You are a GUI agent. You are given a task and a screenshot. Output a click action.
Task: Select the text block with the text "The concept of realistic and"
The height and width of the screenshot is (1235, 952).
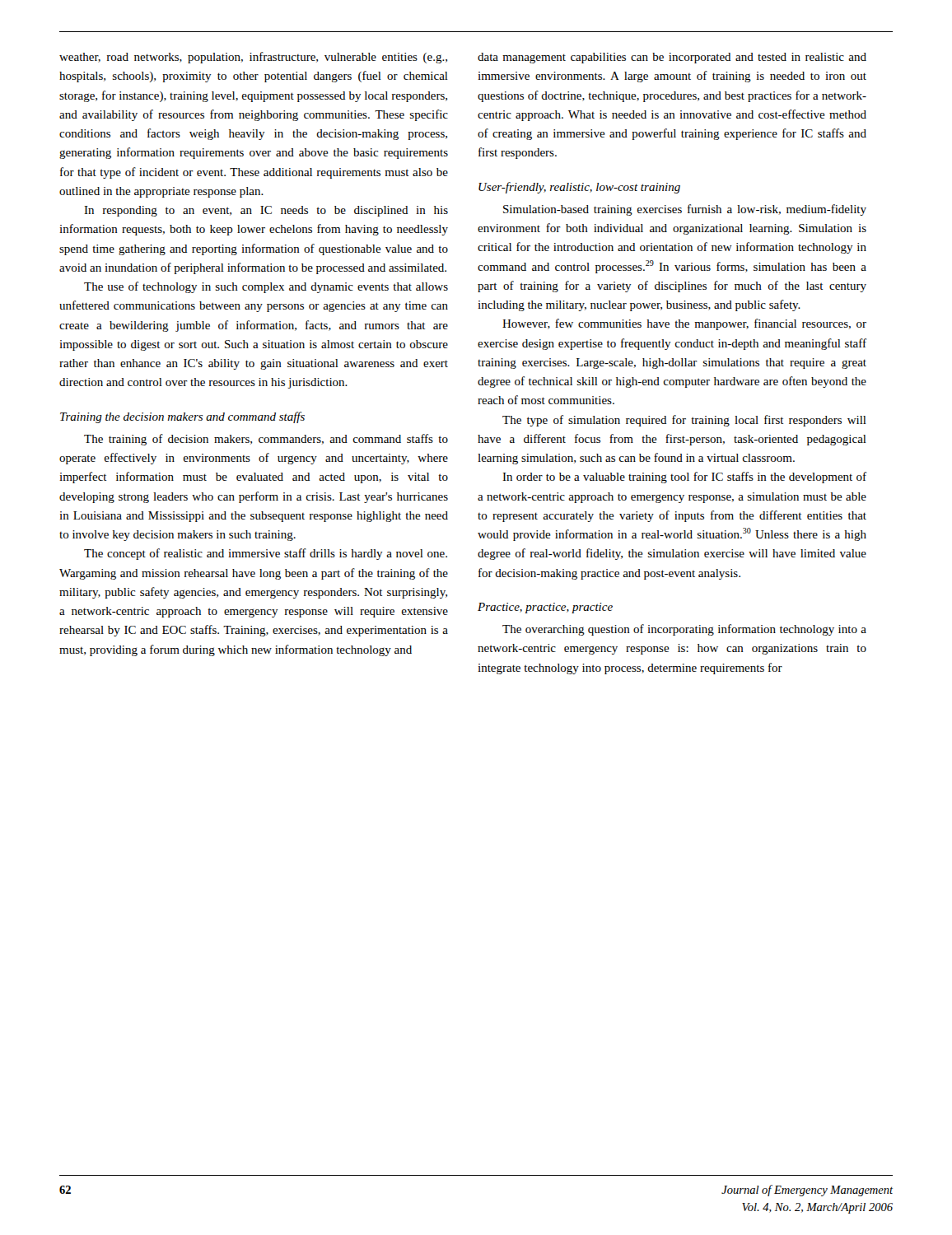point(254,602)
